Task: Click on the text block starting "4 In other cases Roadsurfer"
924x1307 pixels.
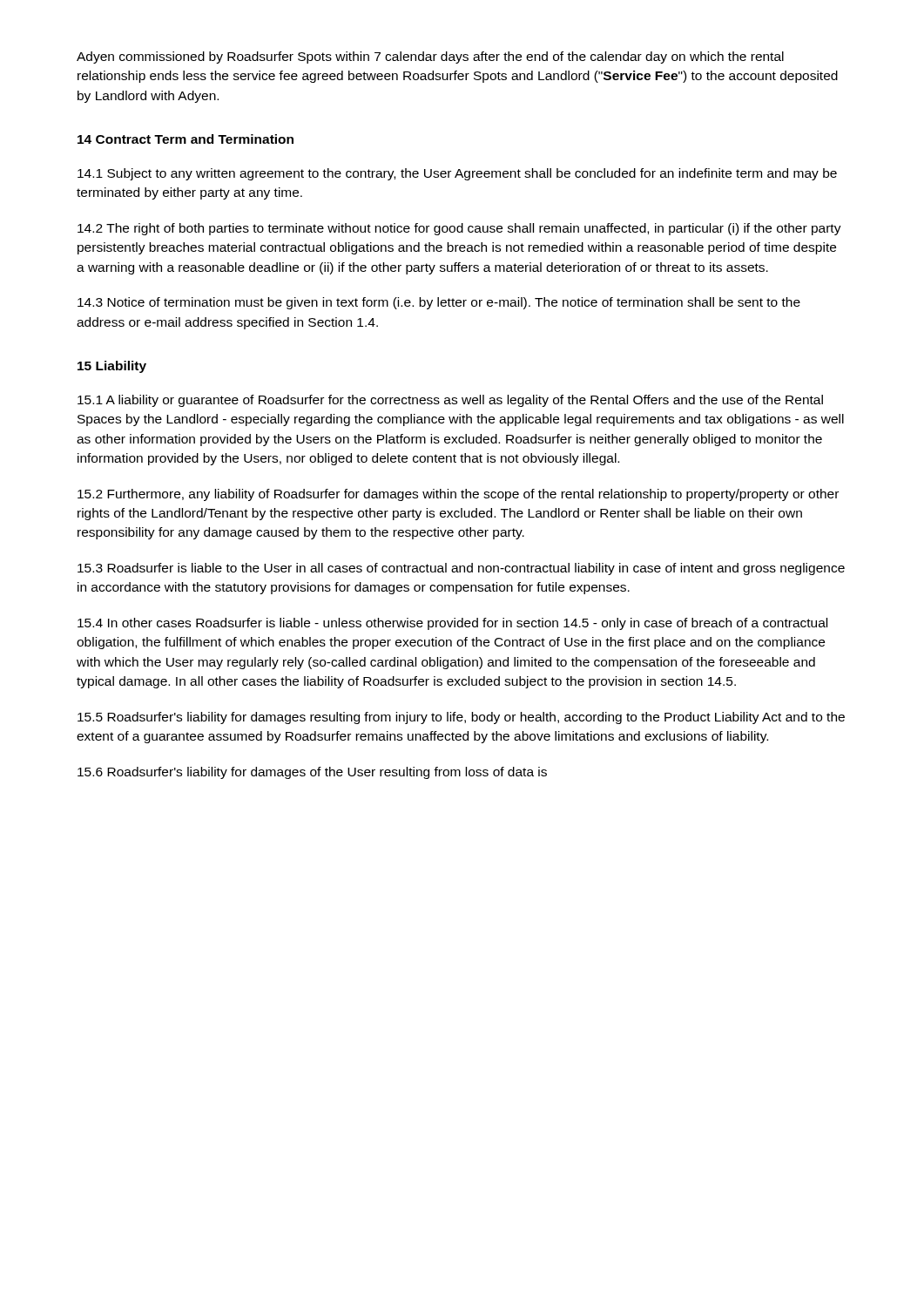Action: pos(453,652)
